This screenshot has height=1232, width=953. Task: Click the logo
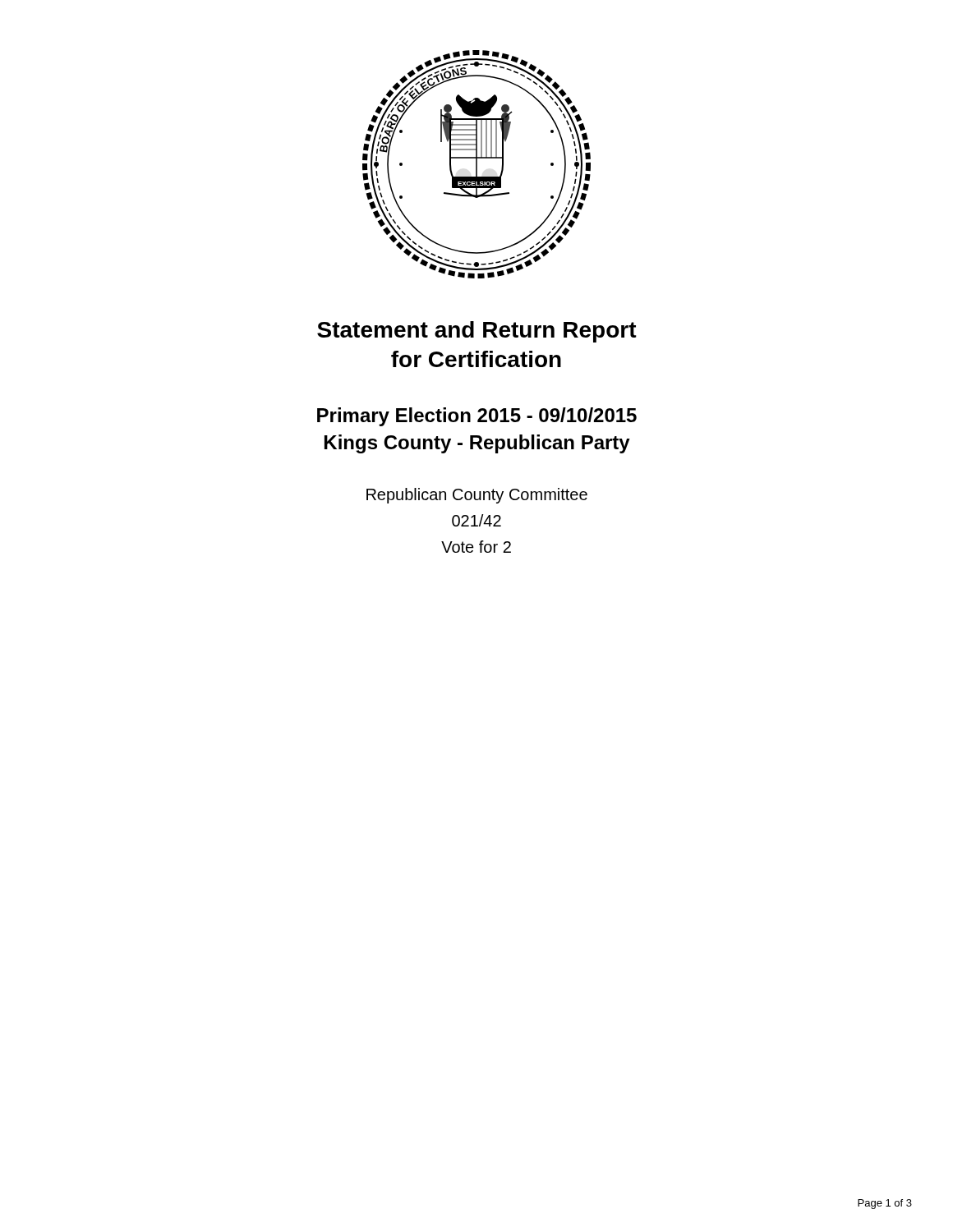coord(476,141)
